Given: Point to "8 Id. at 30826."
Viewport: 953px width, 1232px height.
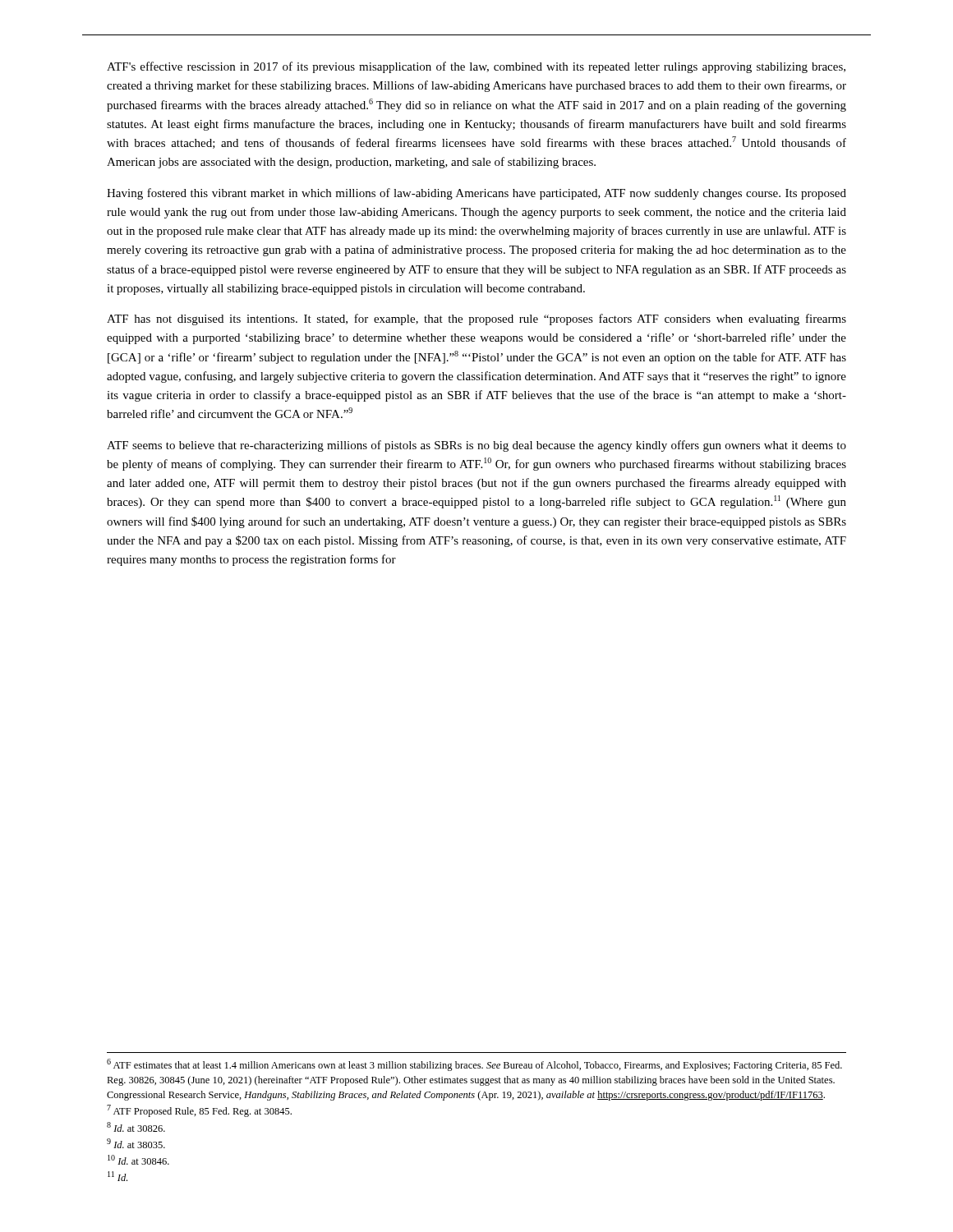Looking at the screenshot, I should [x=136, y=1127].
